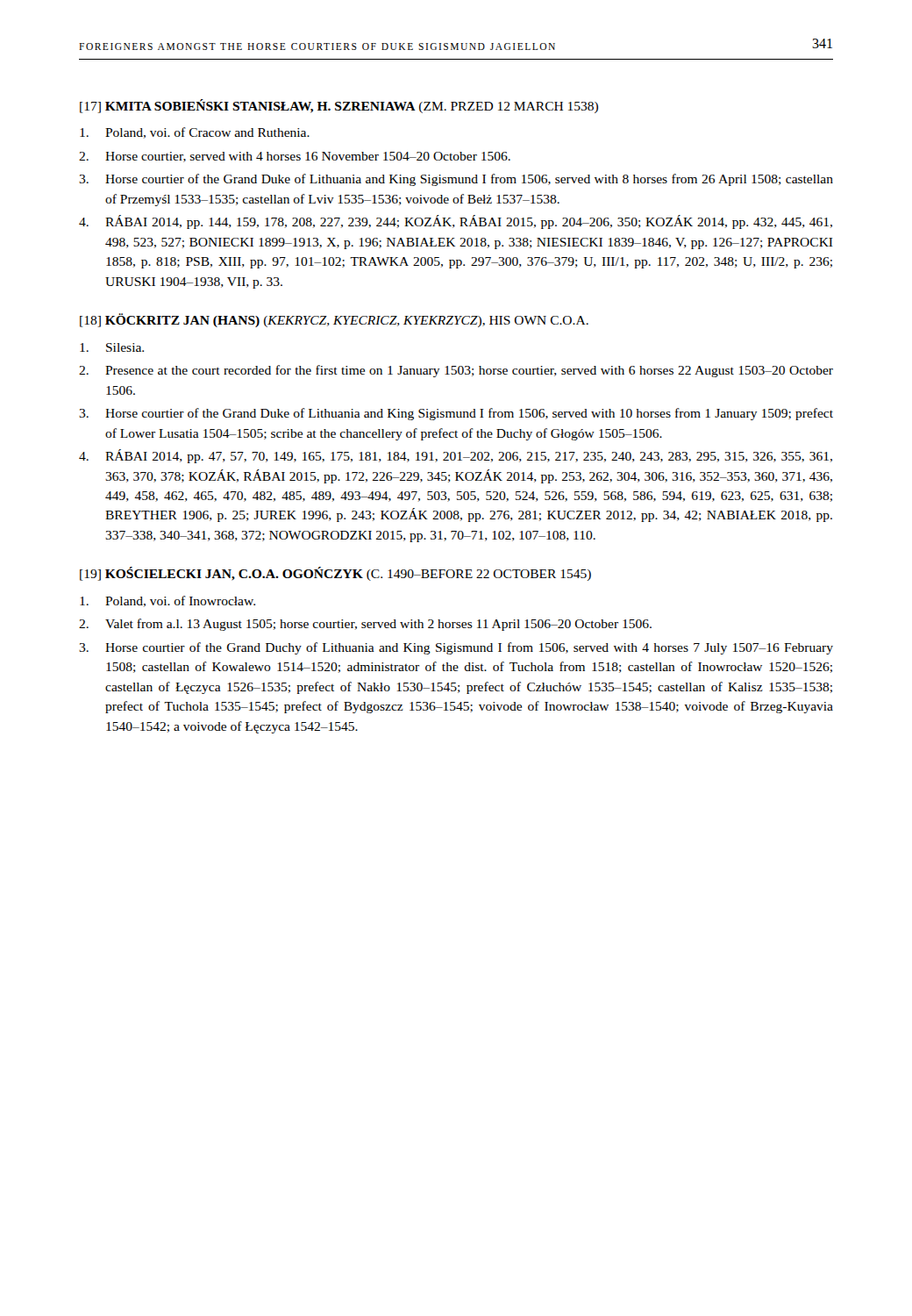Find the text starting "3. Horse courtier of the Grand Duchy of"
The width and height of the screenshot is (912, 1316).
tap(456, 687)
